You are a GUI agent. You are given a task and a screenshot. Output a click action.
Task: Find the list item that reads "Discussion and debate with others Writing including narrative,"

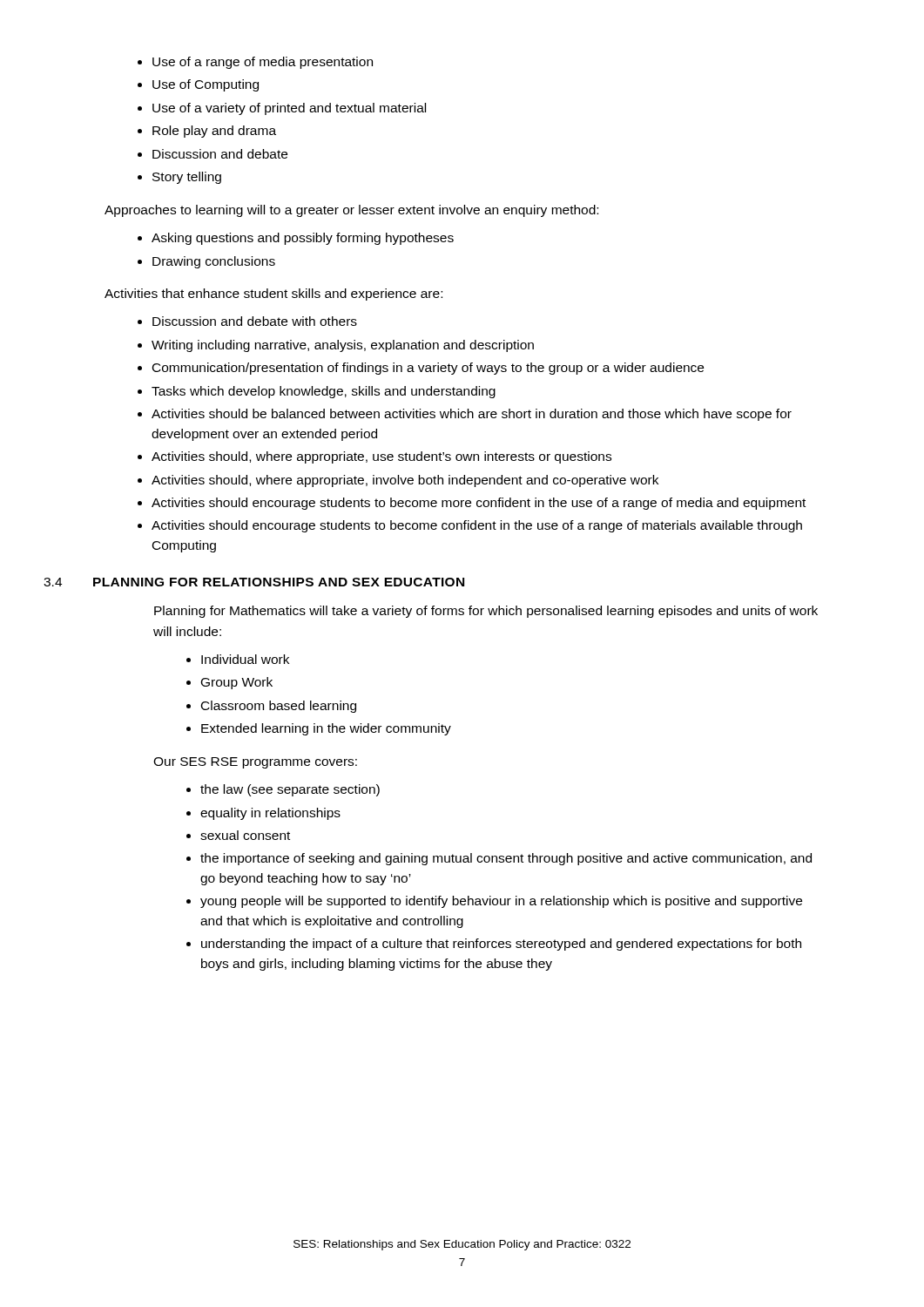[x=247, y=321]
